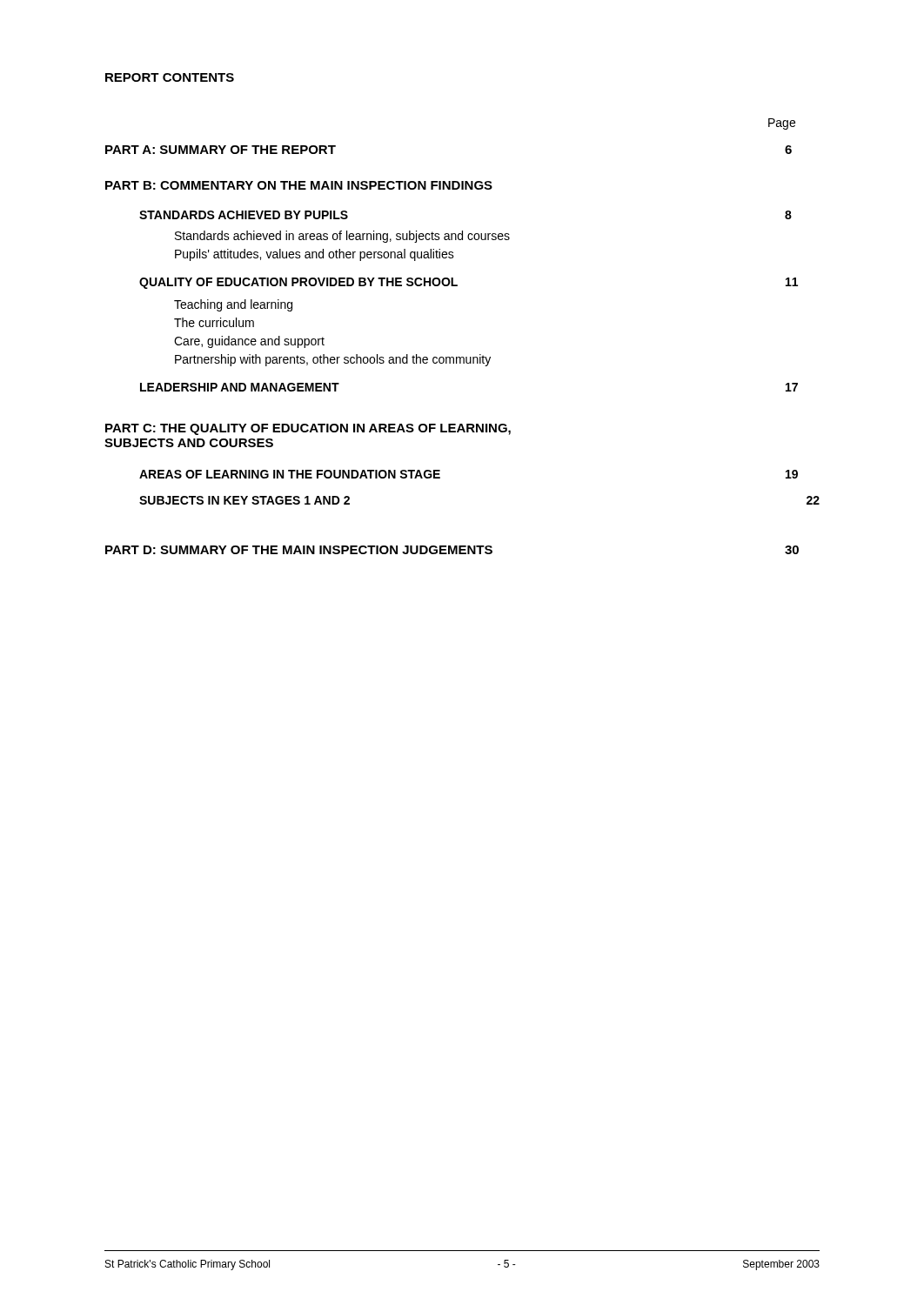
Task: Point to the block beginning "SUBJECTS IN KEY STAGES 1 AND"
Action: [x=239, y=500]
